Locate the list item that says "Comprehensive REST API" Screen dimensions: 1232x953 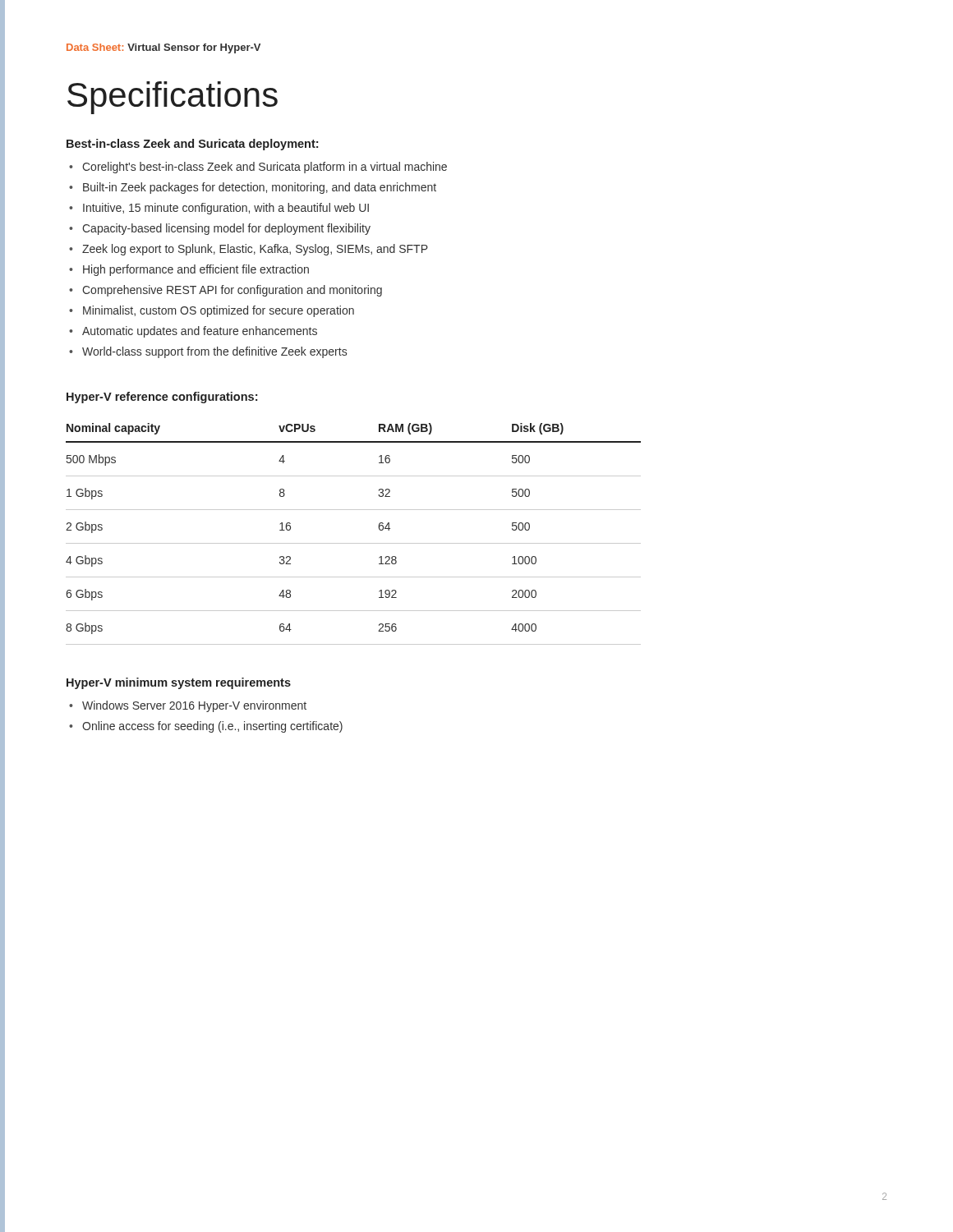click(232, 290)
